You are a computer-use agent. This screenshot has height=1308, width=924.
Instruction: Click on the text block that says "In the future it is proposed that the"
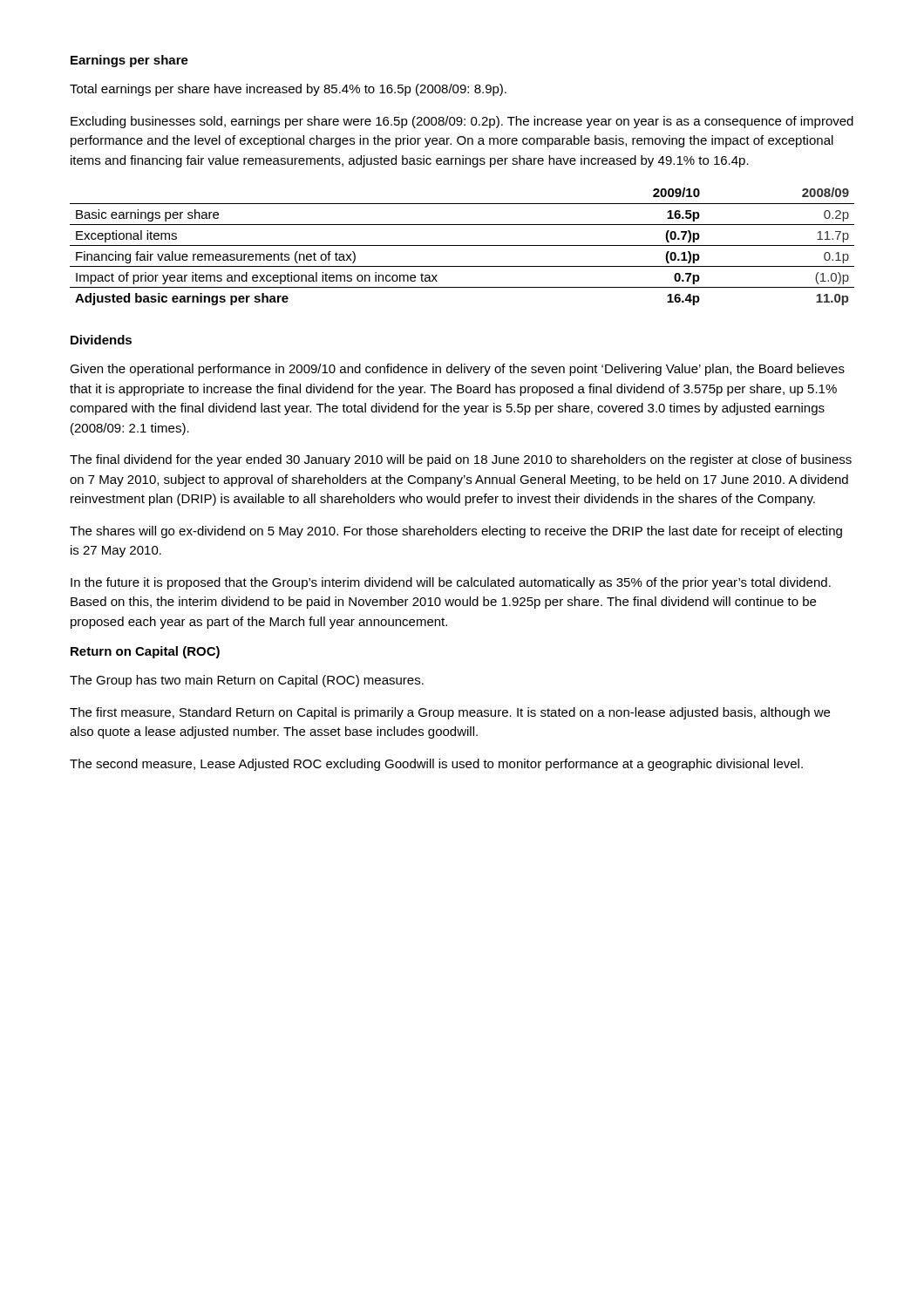click(452, 601)
